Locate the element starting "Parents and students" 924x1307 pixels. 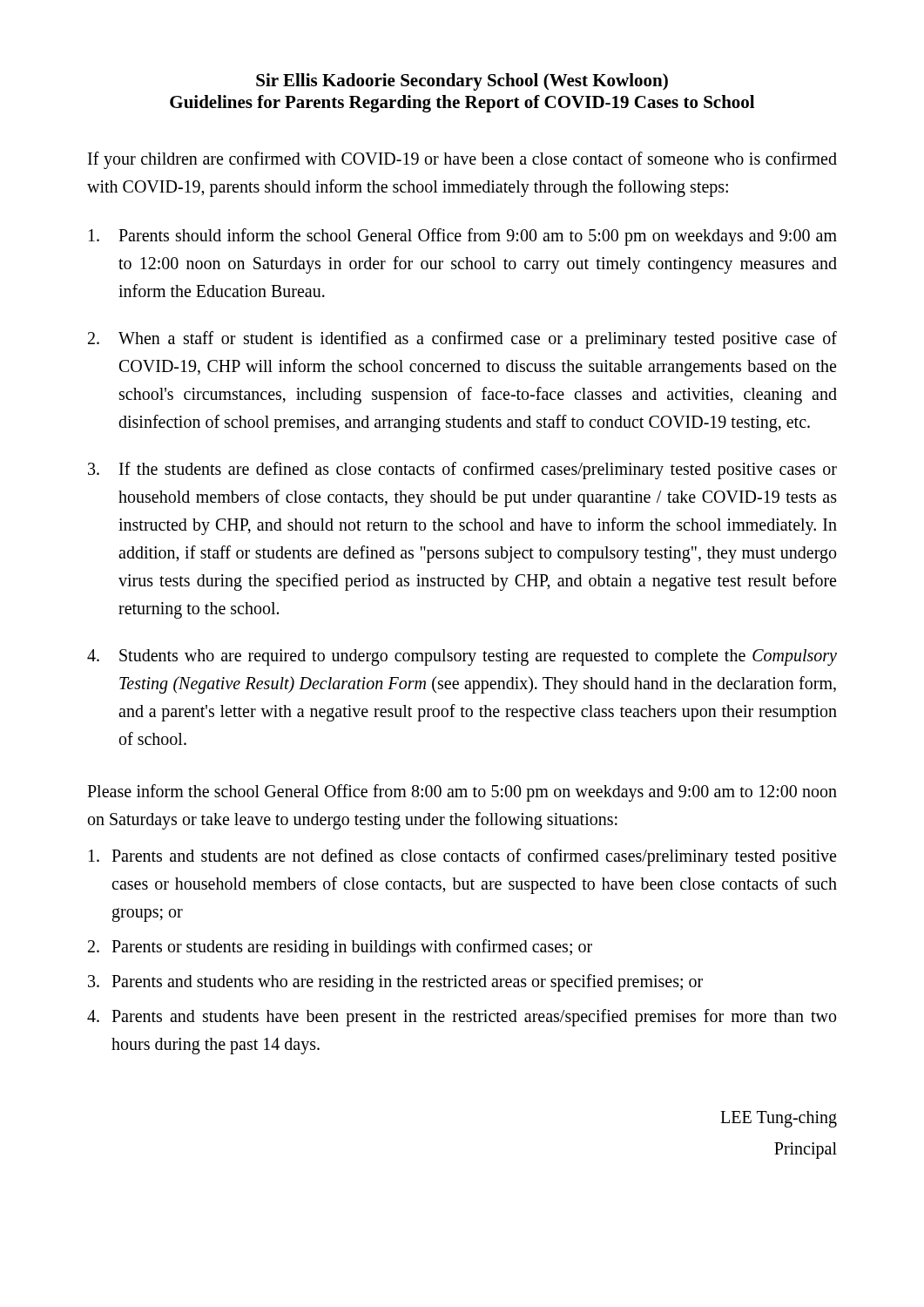click(x=462, y=884)
